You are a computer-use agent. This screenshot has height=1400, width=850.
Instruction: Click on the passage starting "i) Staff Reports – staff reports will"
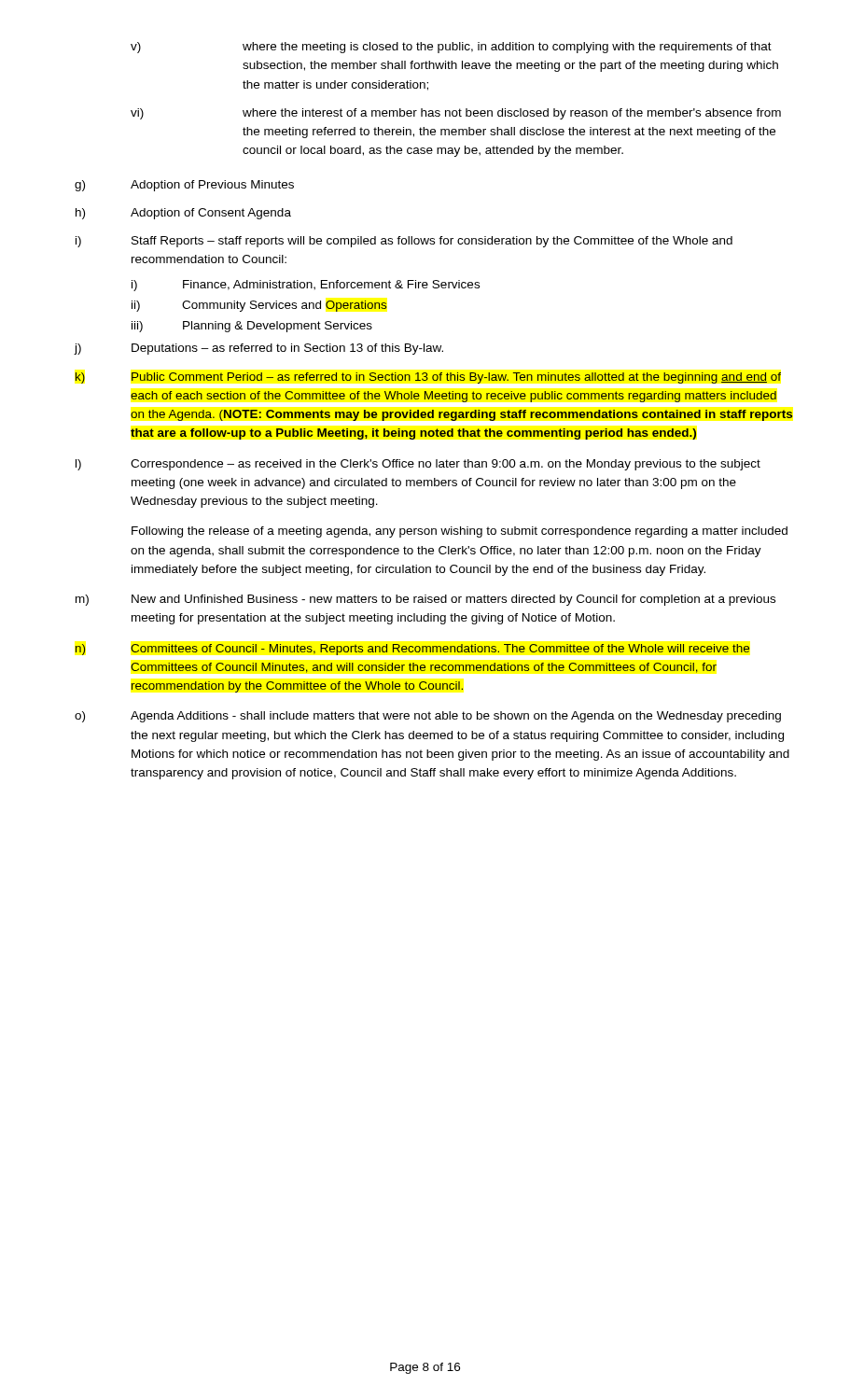434,283
